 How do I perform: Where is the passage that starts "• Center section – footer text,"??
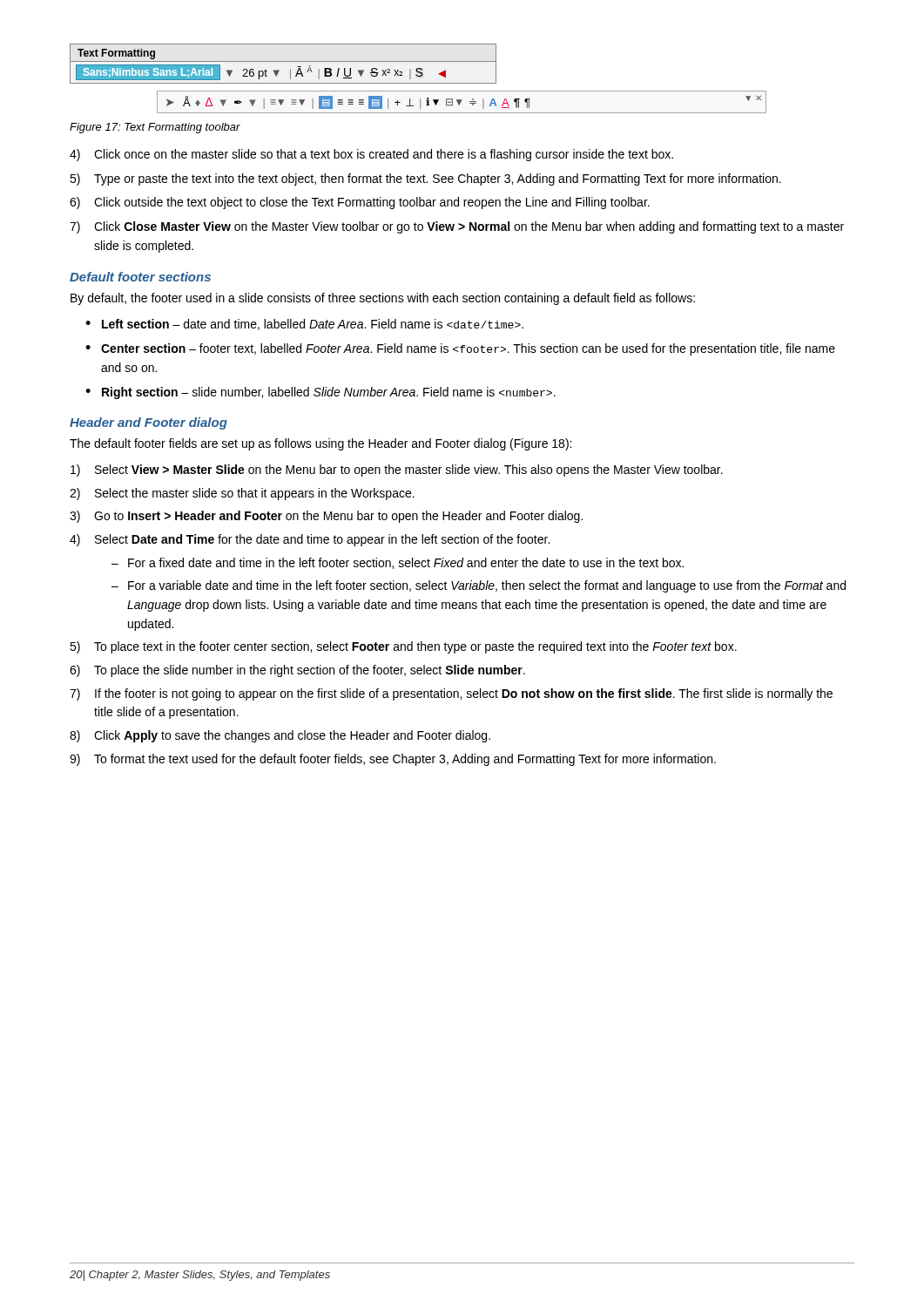pyautogui.click(x=470, y=359)
